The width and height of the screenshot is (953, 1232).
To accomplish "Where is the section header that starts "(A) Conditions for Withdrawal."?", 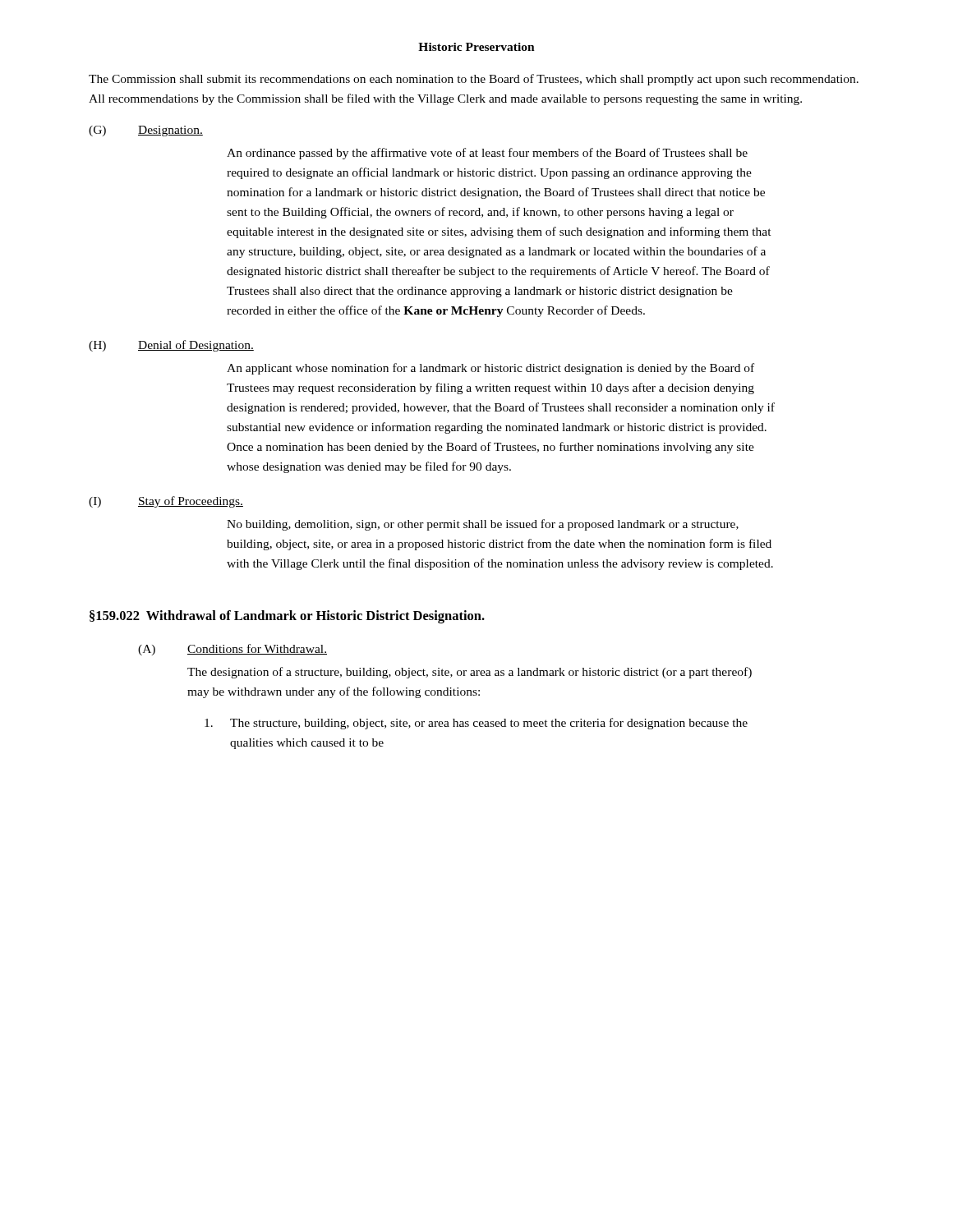I will pyautogui.click(x=457, y=696).
